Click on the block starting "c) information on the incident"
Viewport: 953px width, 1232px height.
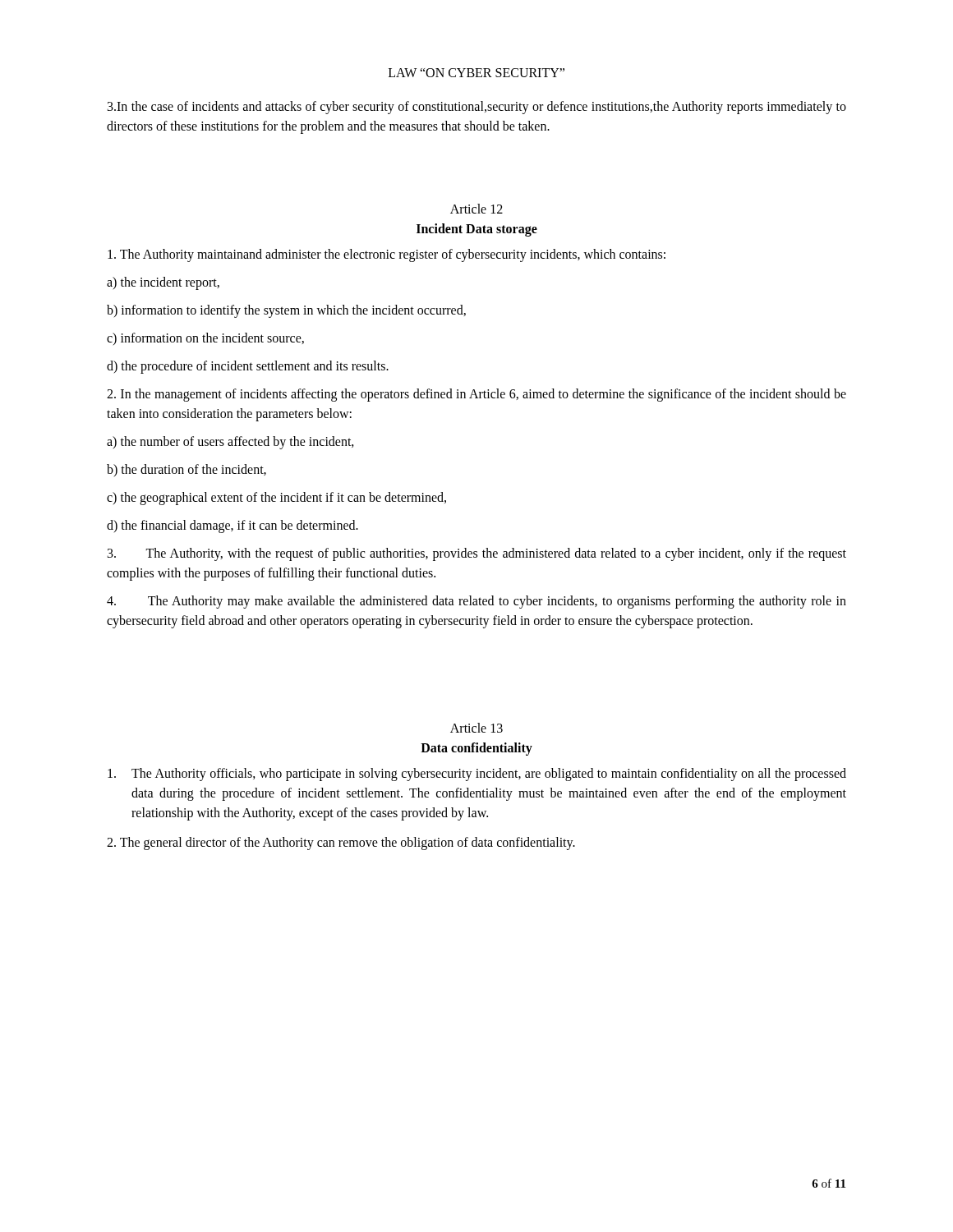pyautogui.click(x=206, y=338)
